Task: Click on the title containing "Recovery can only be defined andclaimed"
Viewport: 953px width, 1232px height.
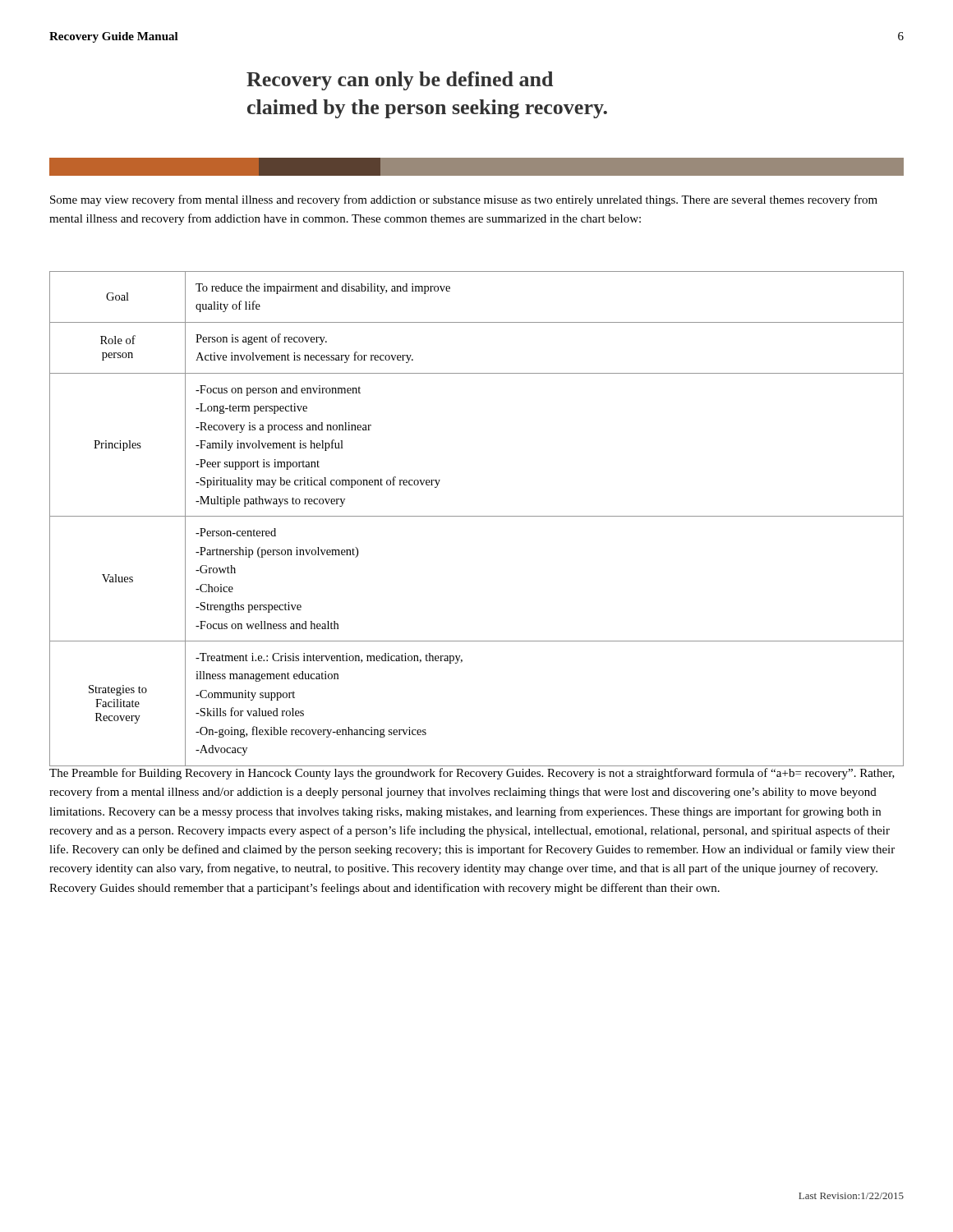Action: pyautogui.click(x=575, y=93)
